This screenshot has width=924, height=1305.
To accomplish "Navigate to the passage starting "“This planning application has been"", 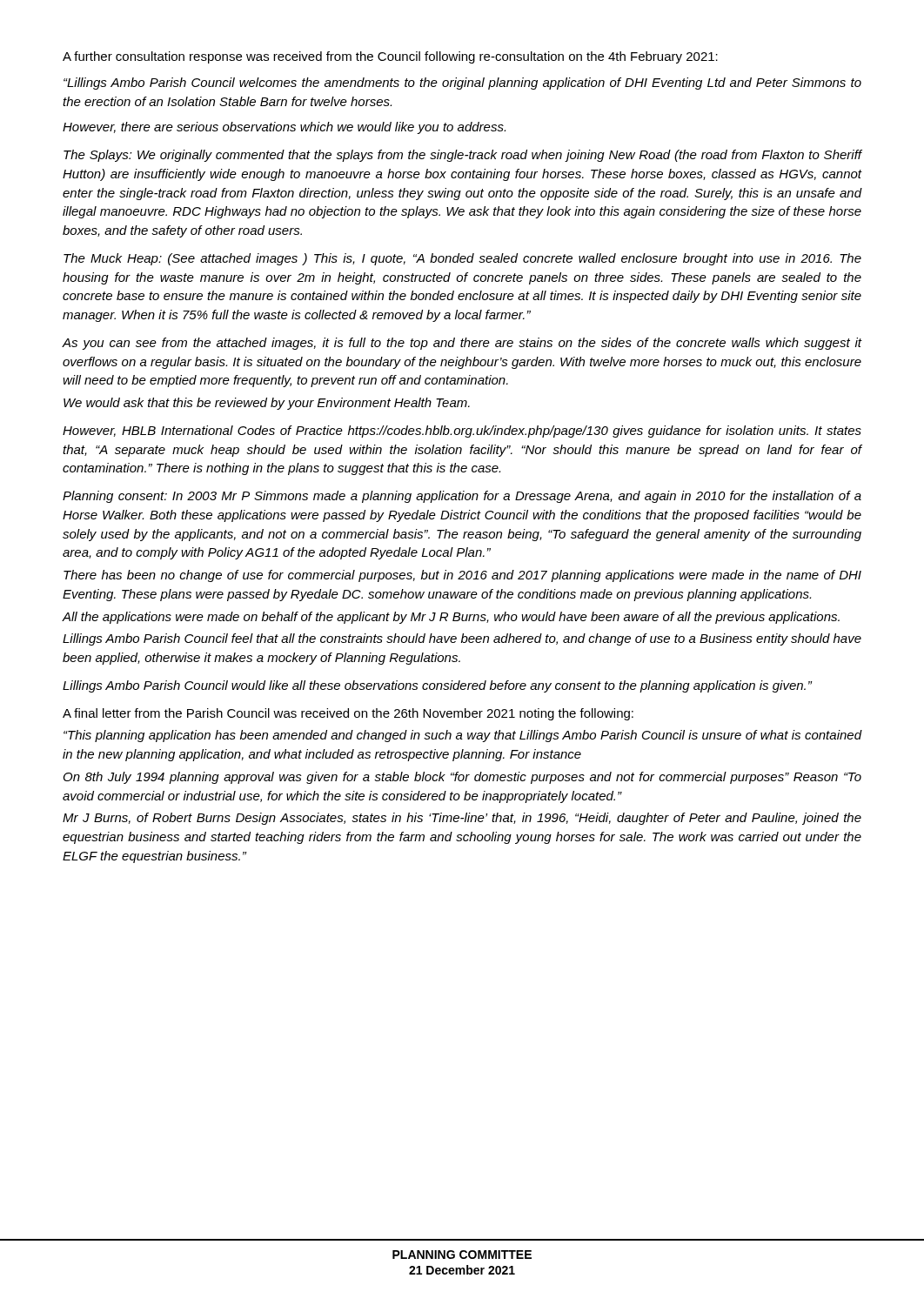I will click(462, 744).
